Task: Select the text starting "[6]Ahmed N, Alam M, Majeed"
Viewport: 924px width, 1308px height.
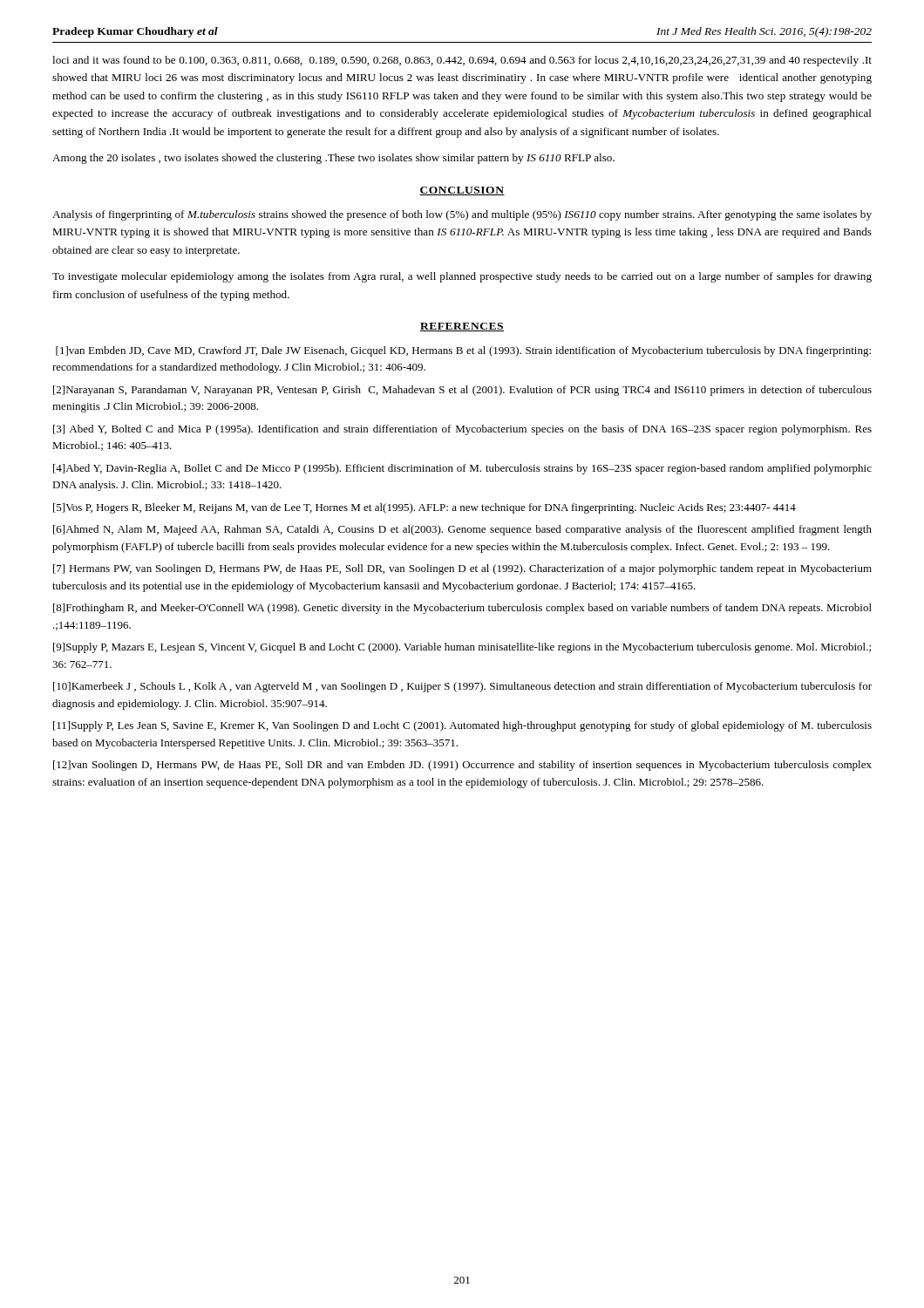Action: [462, 538]
